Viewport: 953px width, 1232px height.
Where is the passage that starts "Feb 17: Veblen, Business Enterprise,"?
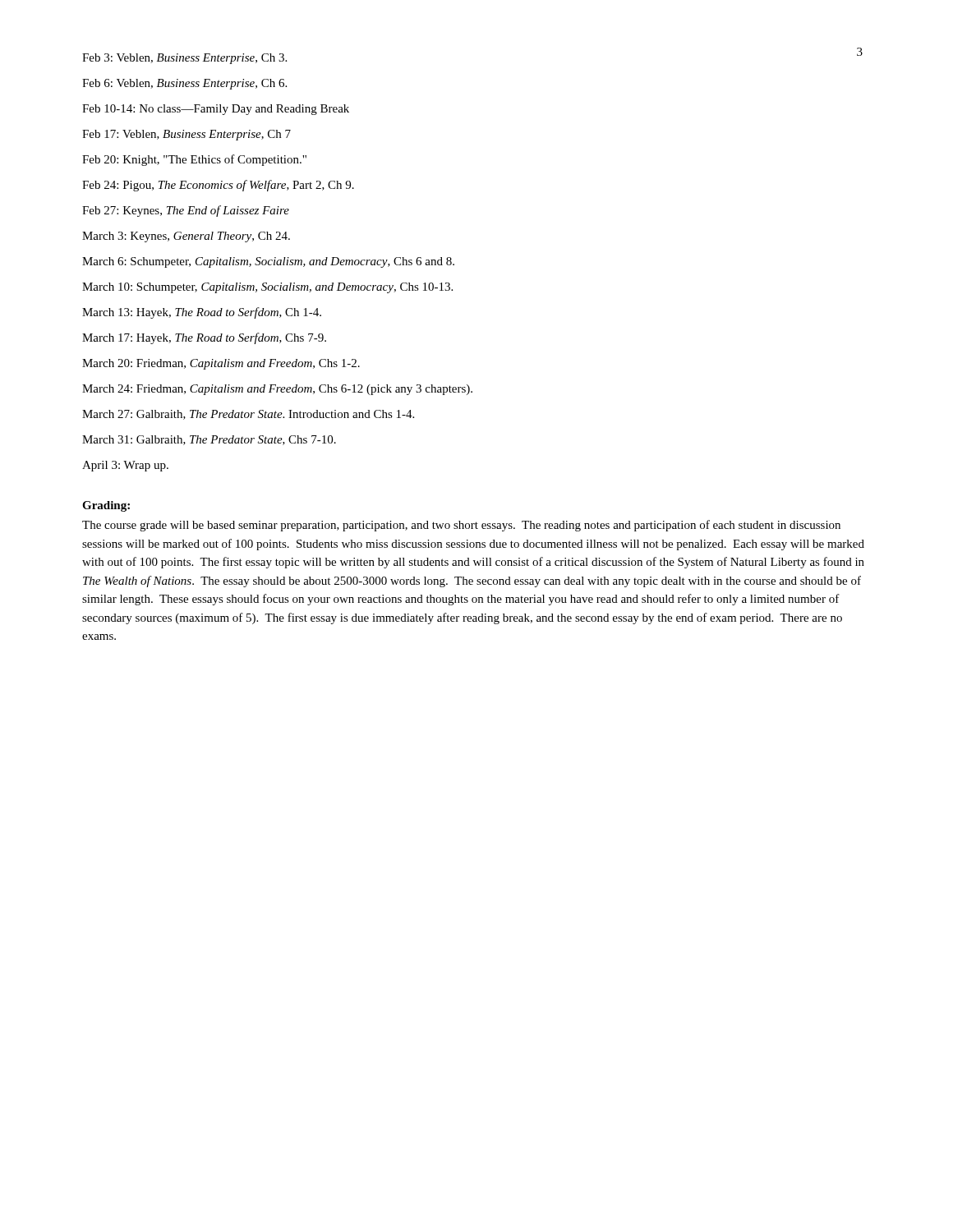click(x=186, y=134)
